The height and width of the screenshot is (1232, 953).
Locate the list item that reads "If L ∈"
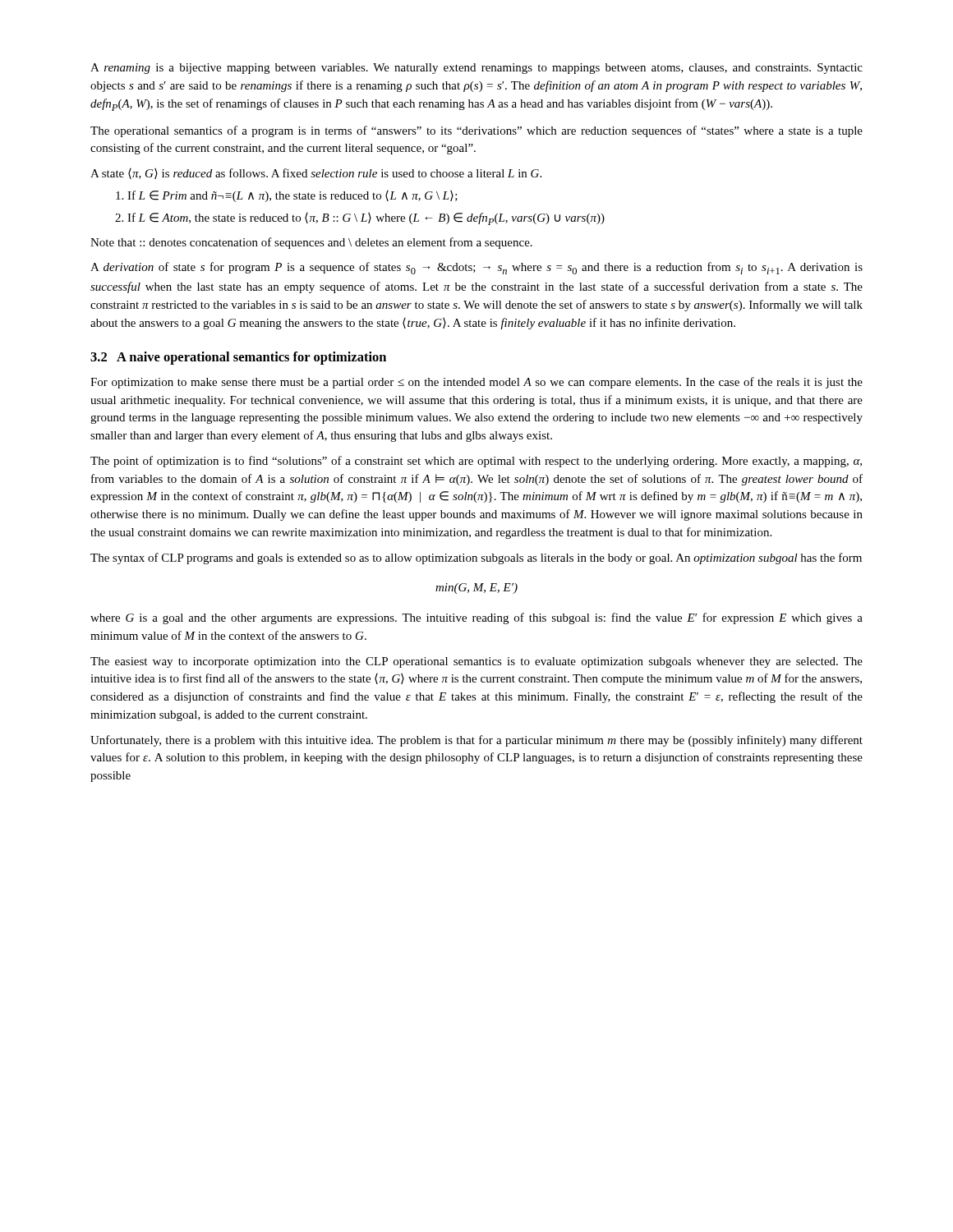coord(286,196)
